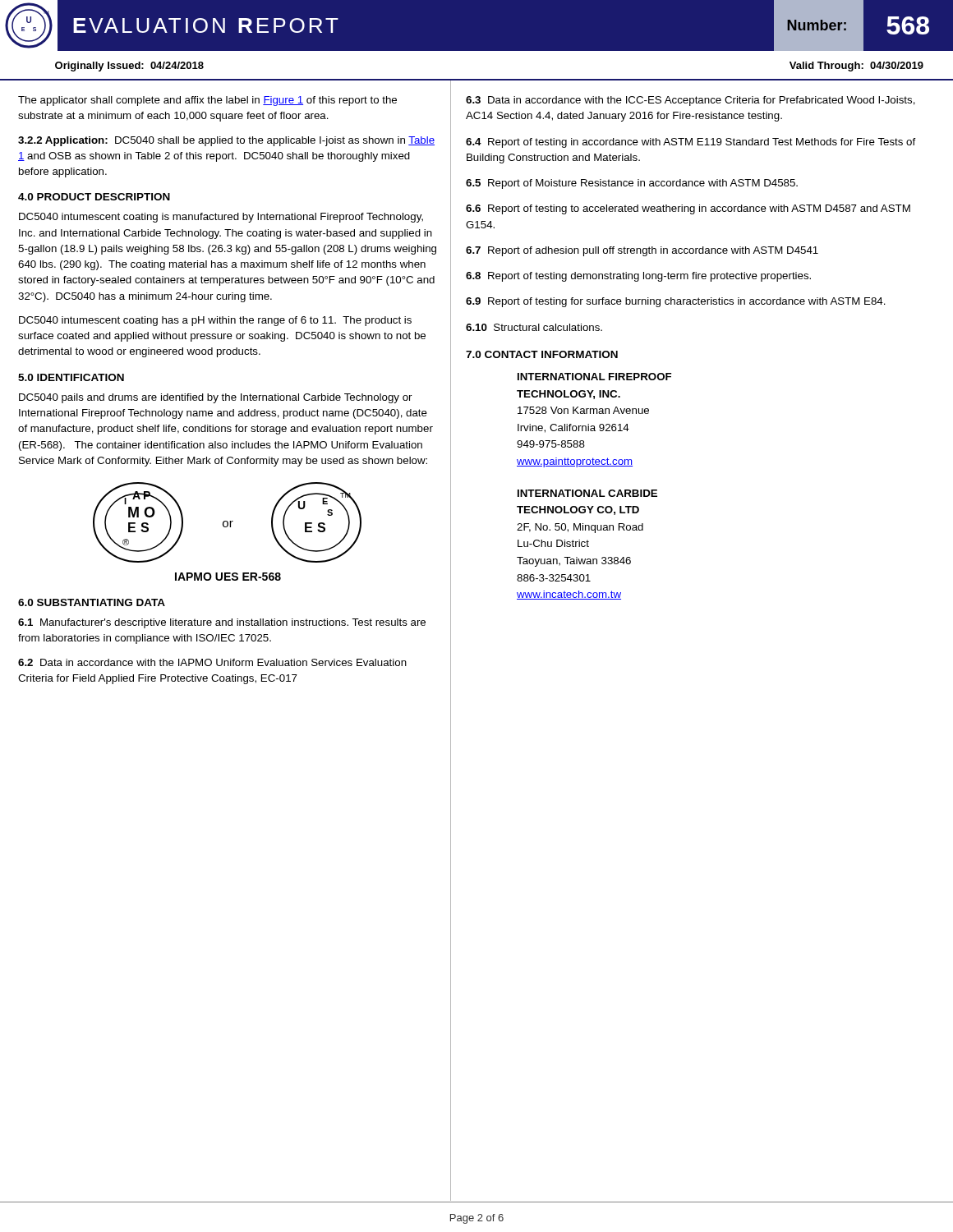Navigate to the passage starting "DC5040 intumescent coating is manufactured"
The image size is (953, 1232).
228,256
